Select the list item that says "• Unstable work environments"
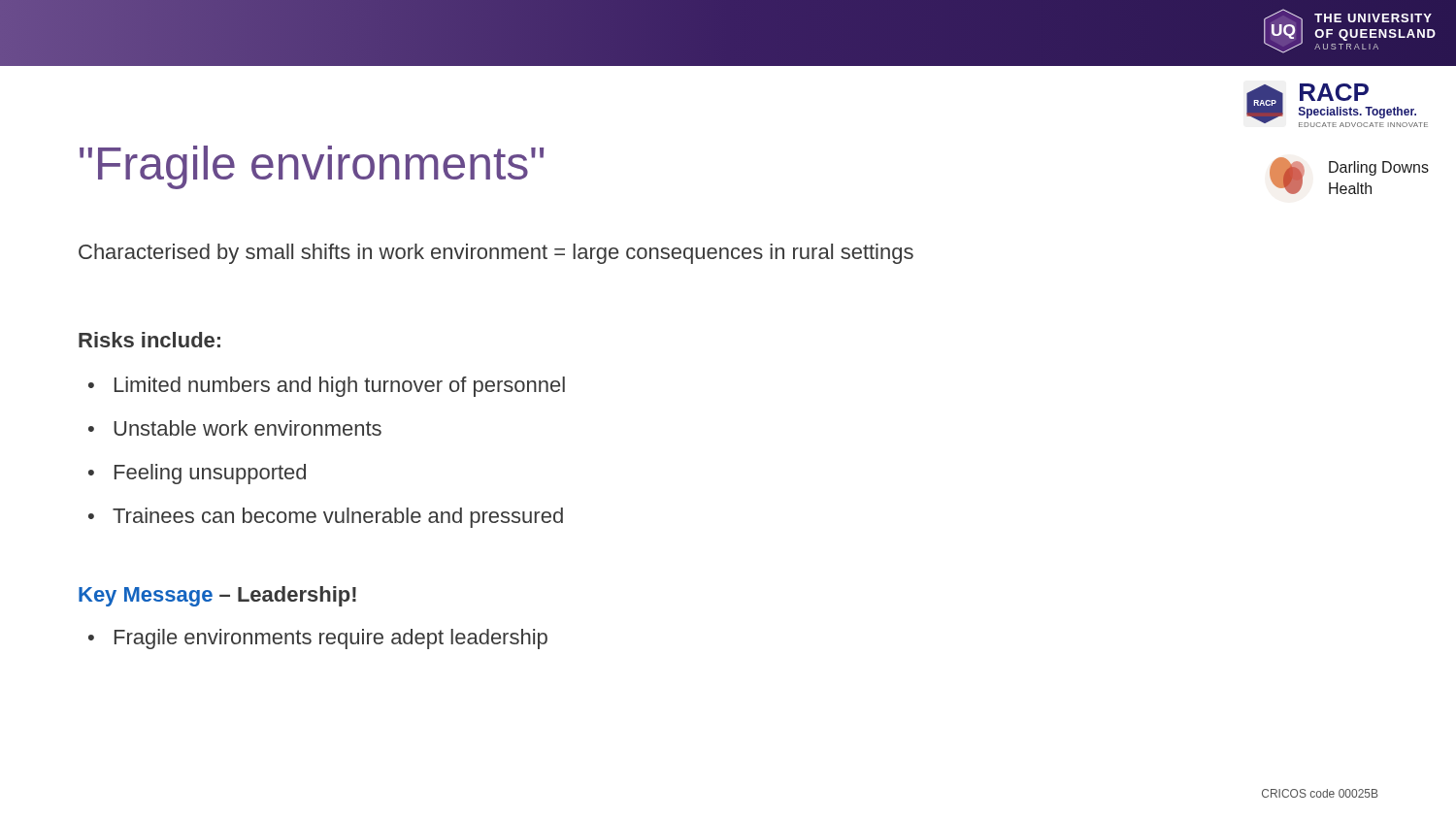The image size is (1456, 819). click(235, 428)
